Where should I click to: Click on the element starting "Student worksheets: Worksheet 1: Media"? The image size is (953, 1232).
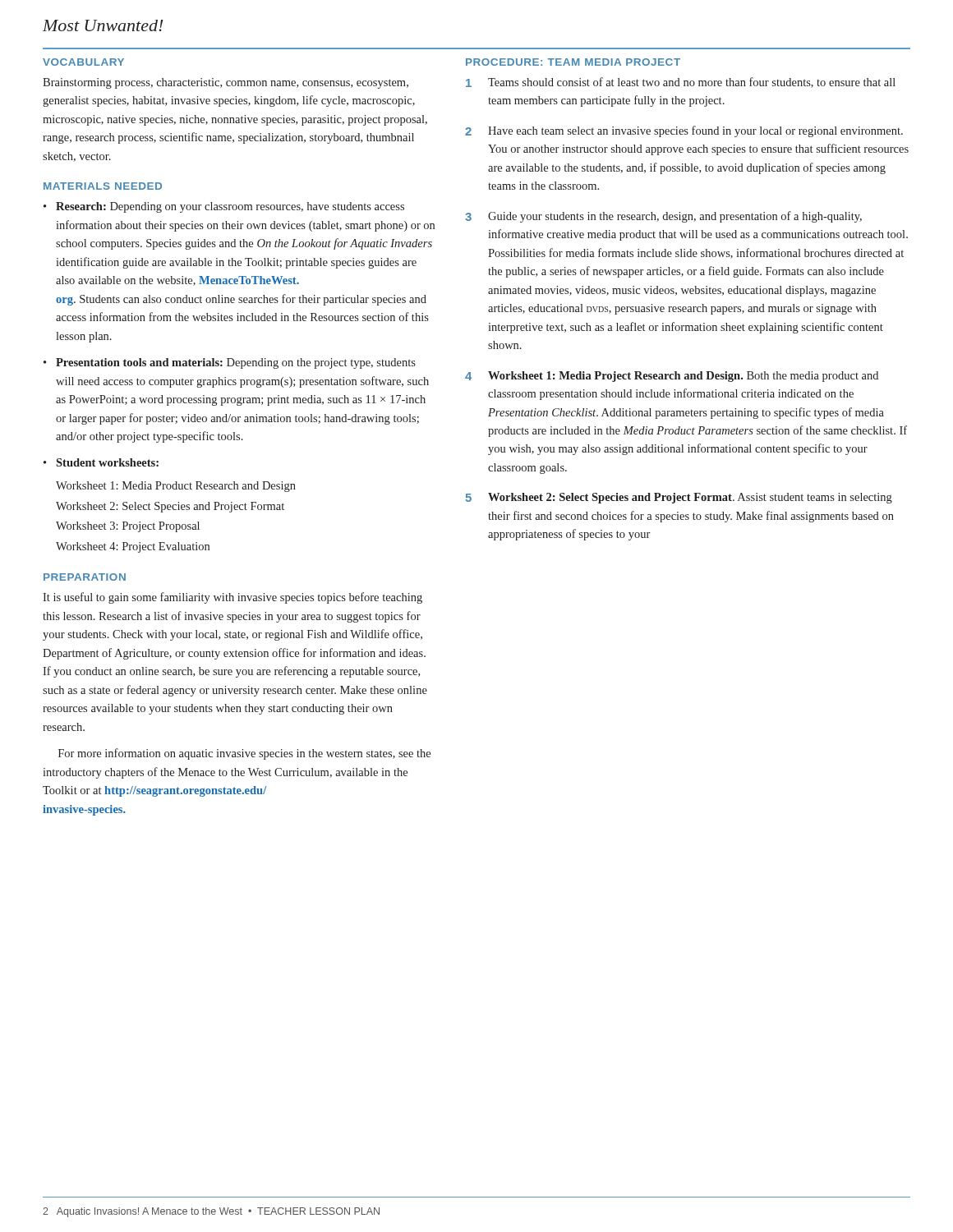pyautogui.click(x=246, y=506)
